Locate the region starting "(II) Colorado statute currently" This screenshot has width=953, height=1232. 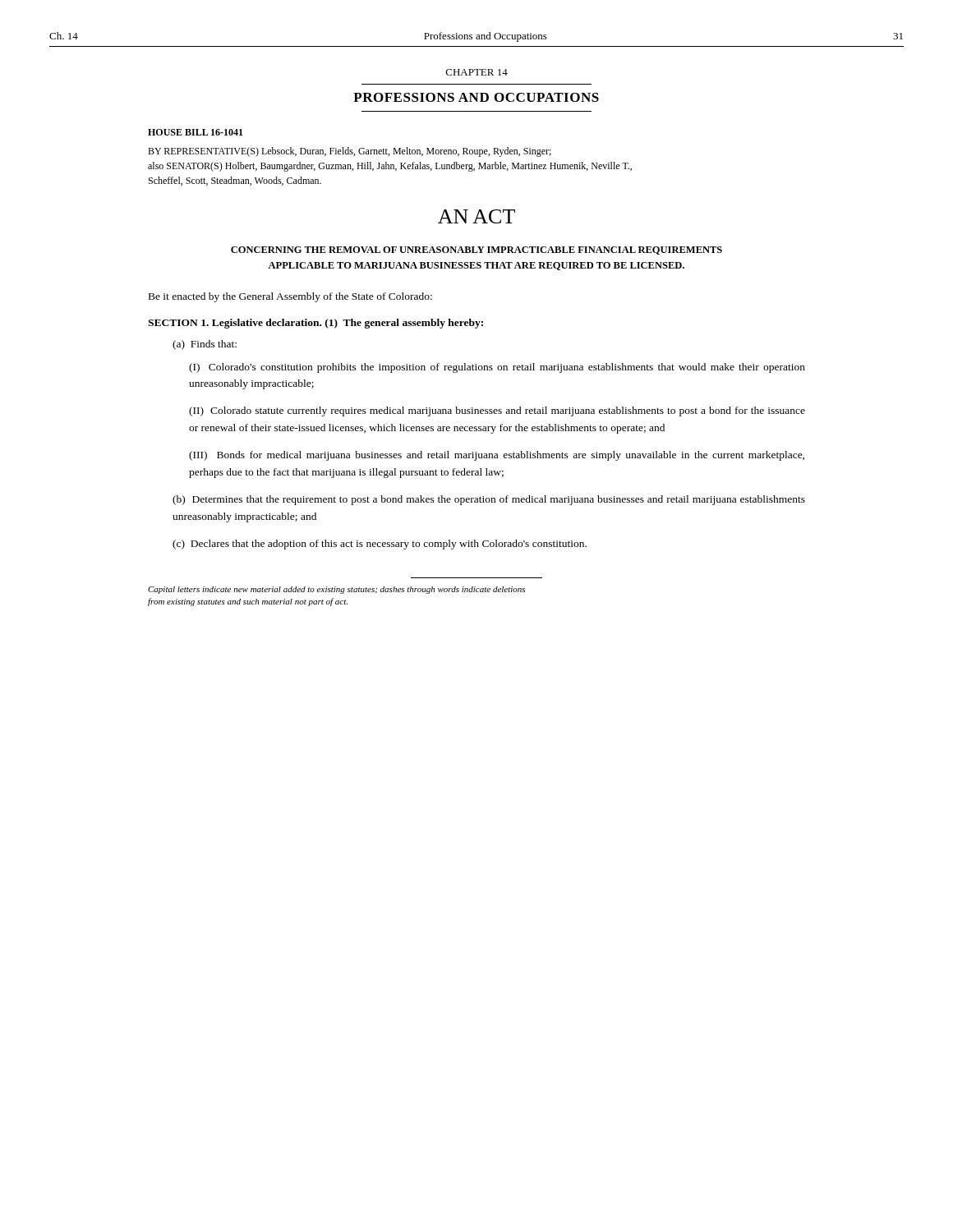[x=497, y=419]
